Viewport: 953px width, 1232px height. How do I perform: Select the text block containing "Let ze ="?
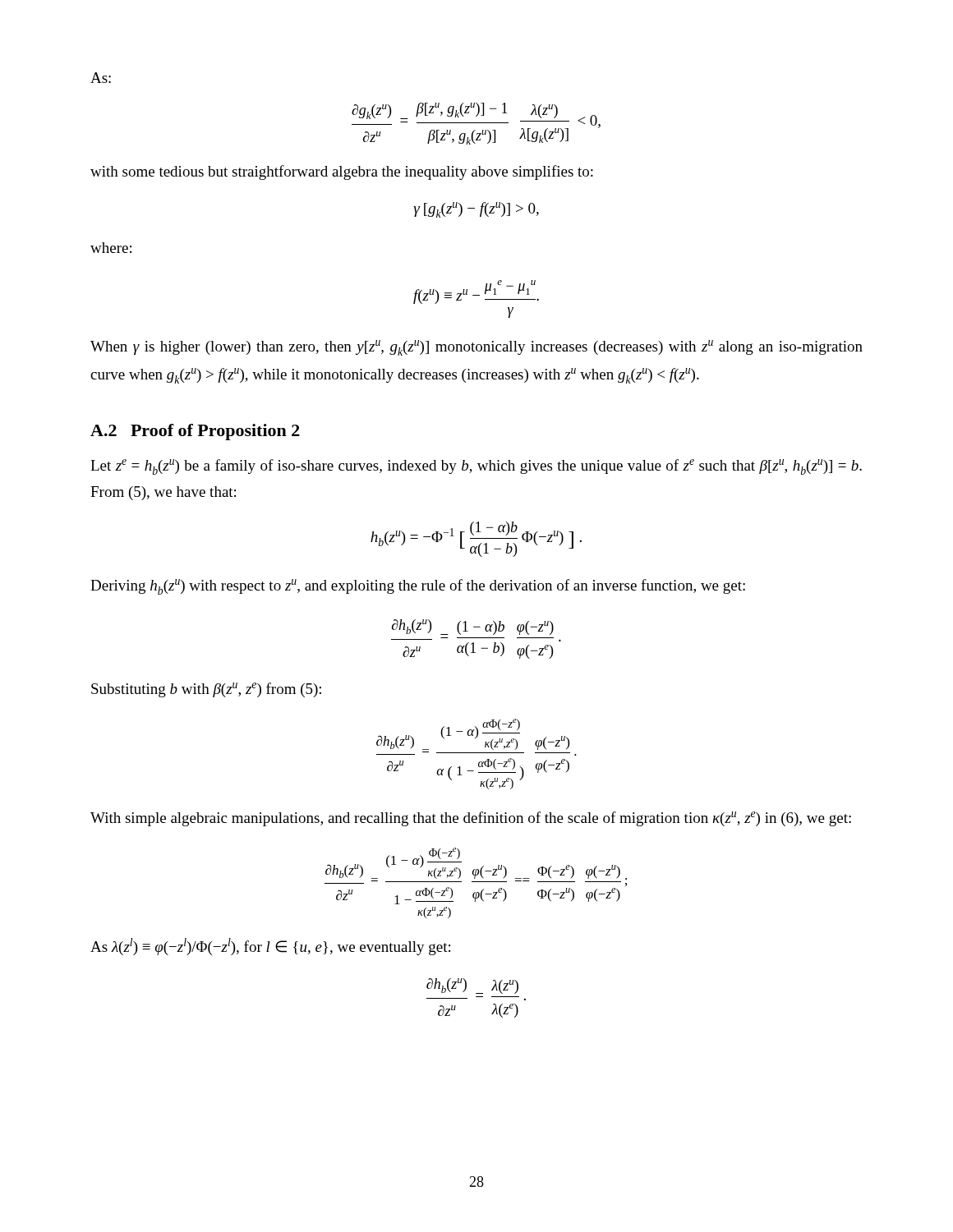coord(476,478)
